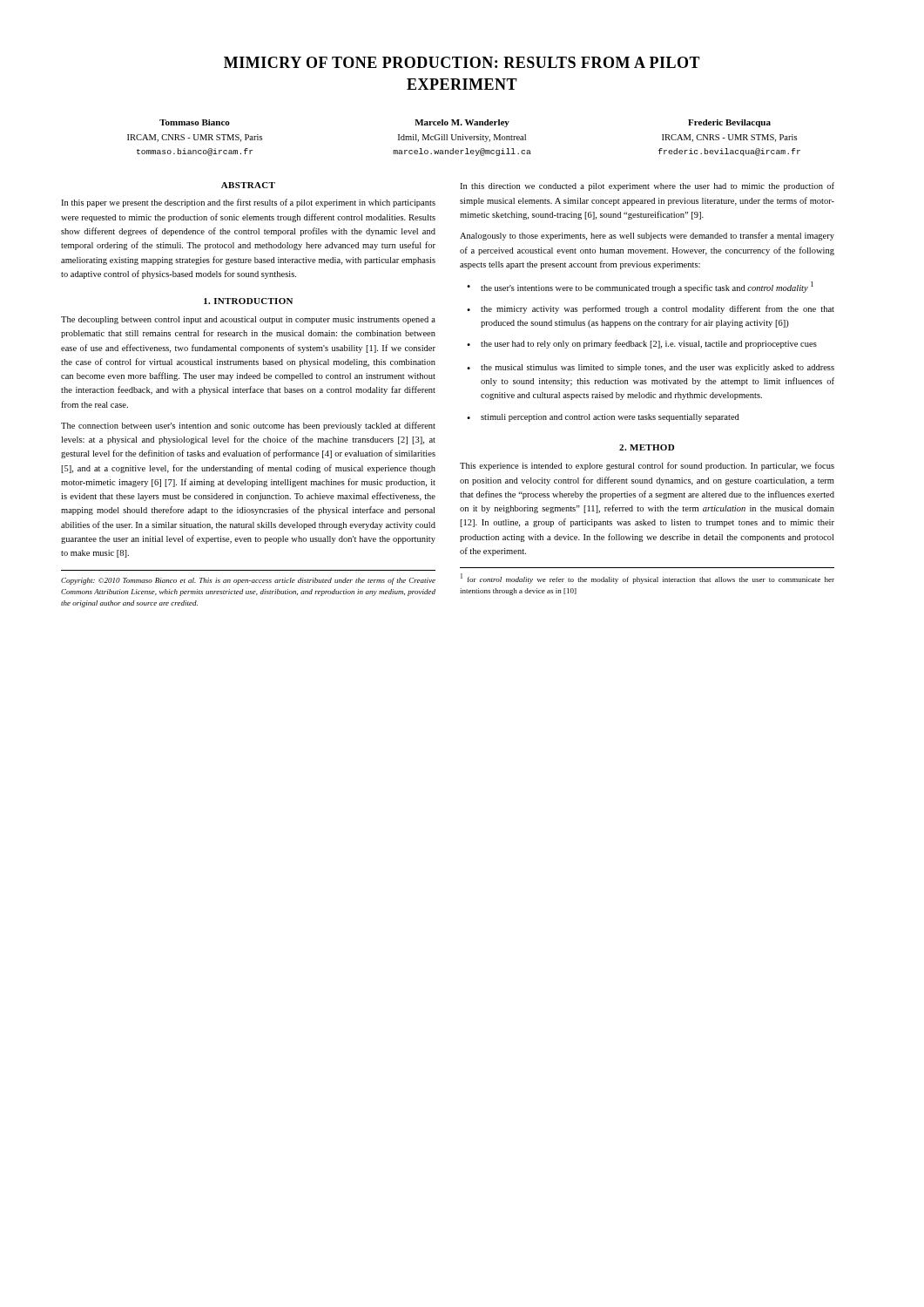
Task: Click on the footnote that says "Copyright: ©2010 Tommaso Bianco"
Action: pyautogui.click(x=248, y=591)
